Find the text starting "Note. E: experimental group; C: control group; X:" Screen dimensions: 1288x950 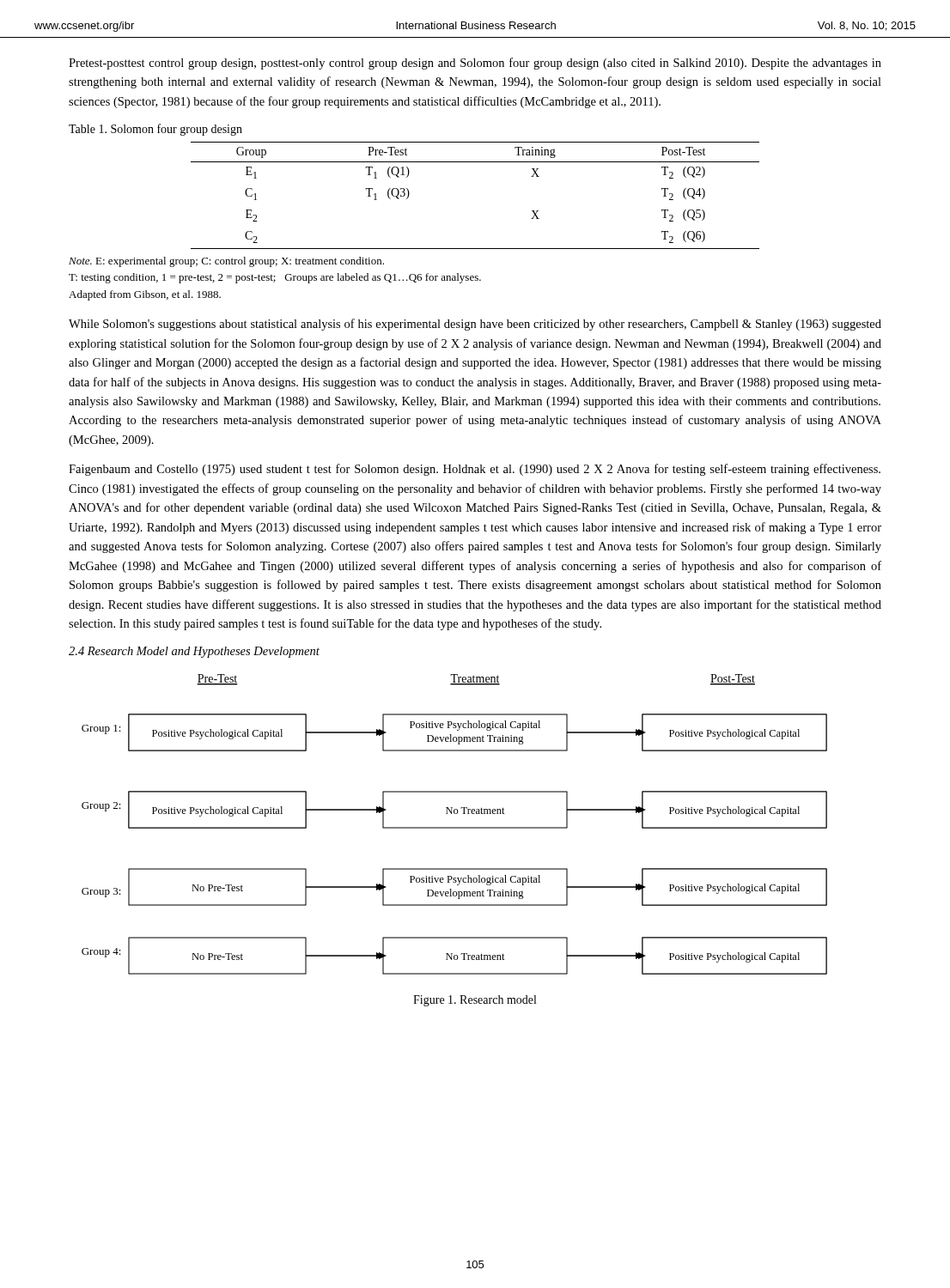(x=275, y=277)
